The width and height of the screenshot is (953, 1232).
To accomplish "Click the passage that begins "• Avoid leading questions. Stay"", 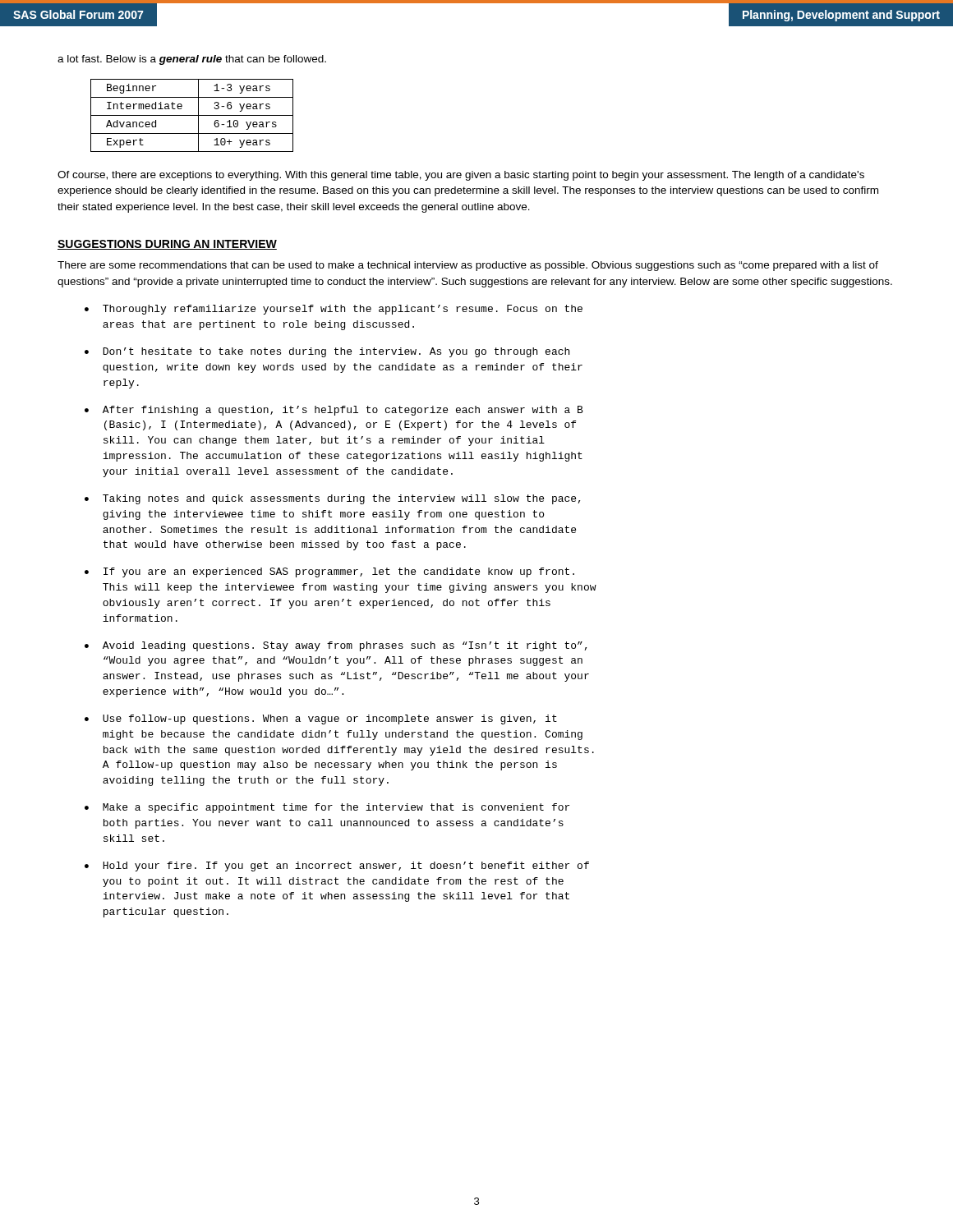I will pyautogui.click(x=489, y=670).
